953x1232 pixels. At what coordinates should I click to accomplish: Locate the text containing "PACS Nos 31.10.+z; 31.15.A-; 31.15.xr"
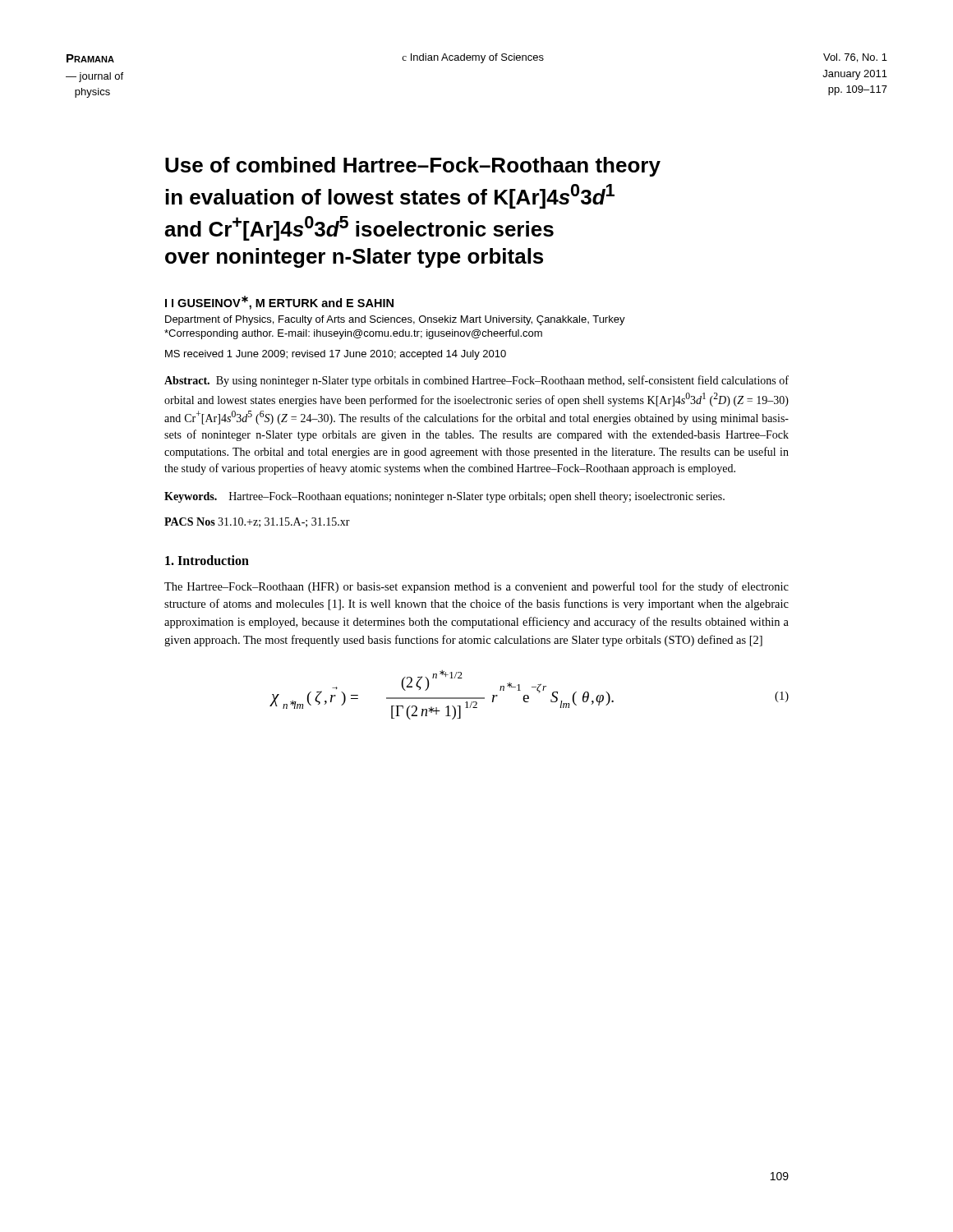[x=257, y=522]
